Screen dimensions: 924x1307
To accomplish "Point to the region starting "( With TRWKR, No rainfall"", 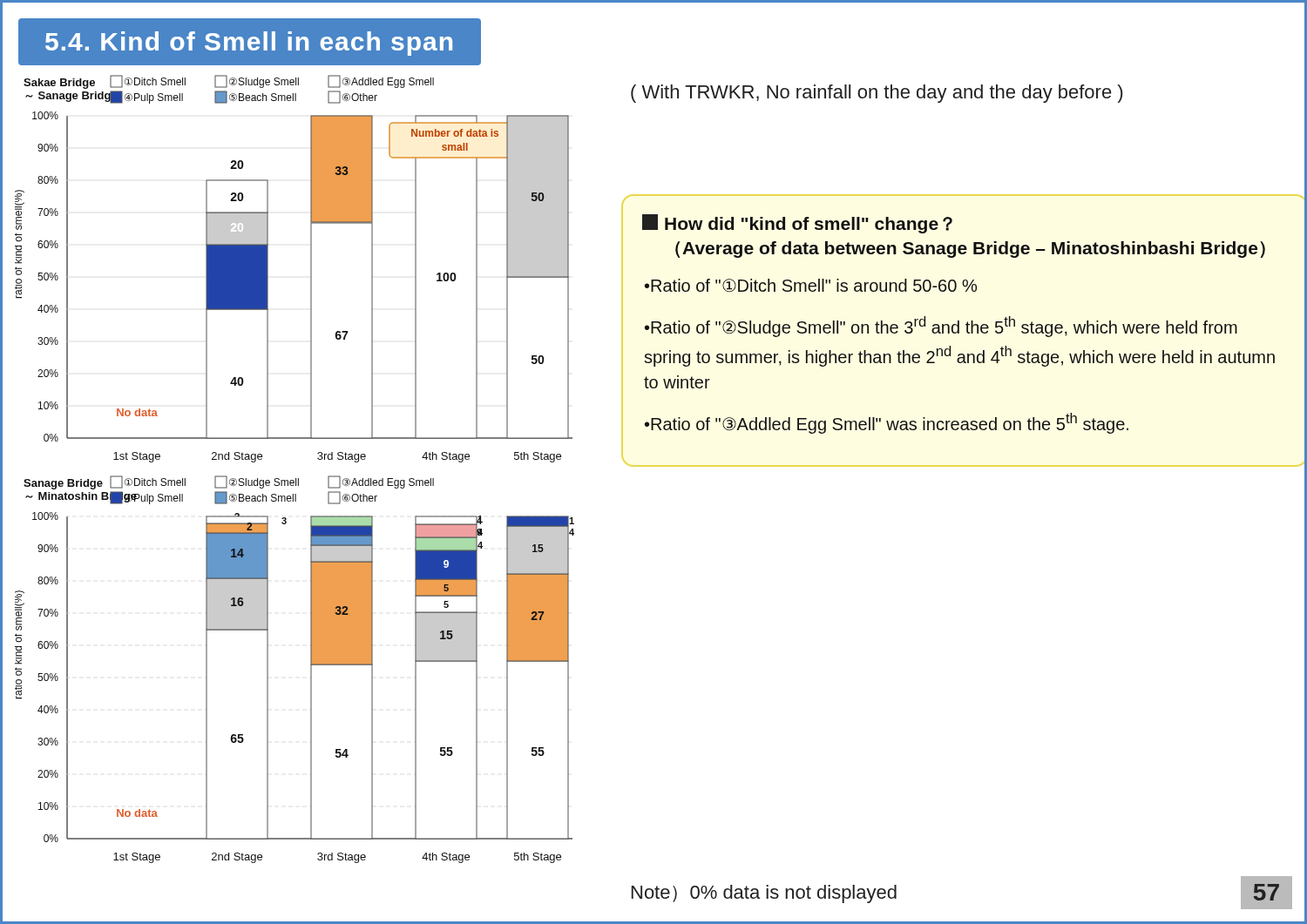I will pos(877,92).
